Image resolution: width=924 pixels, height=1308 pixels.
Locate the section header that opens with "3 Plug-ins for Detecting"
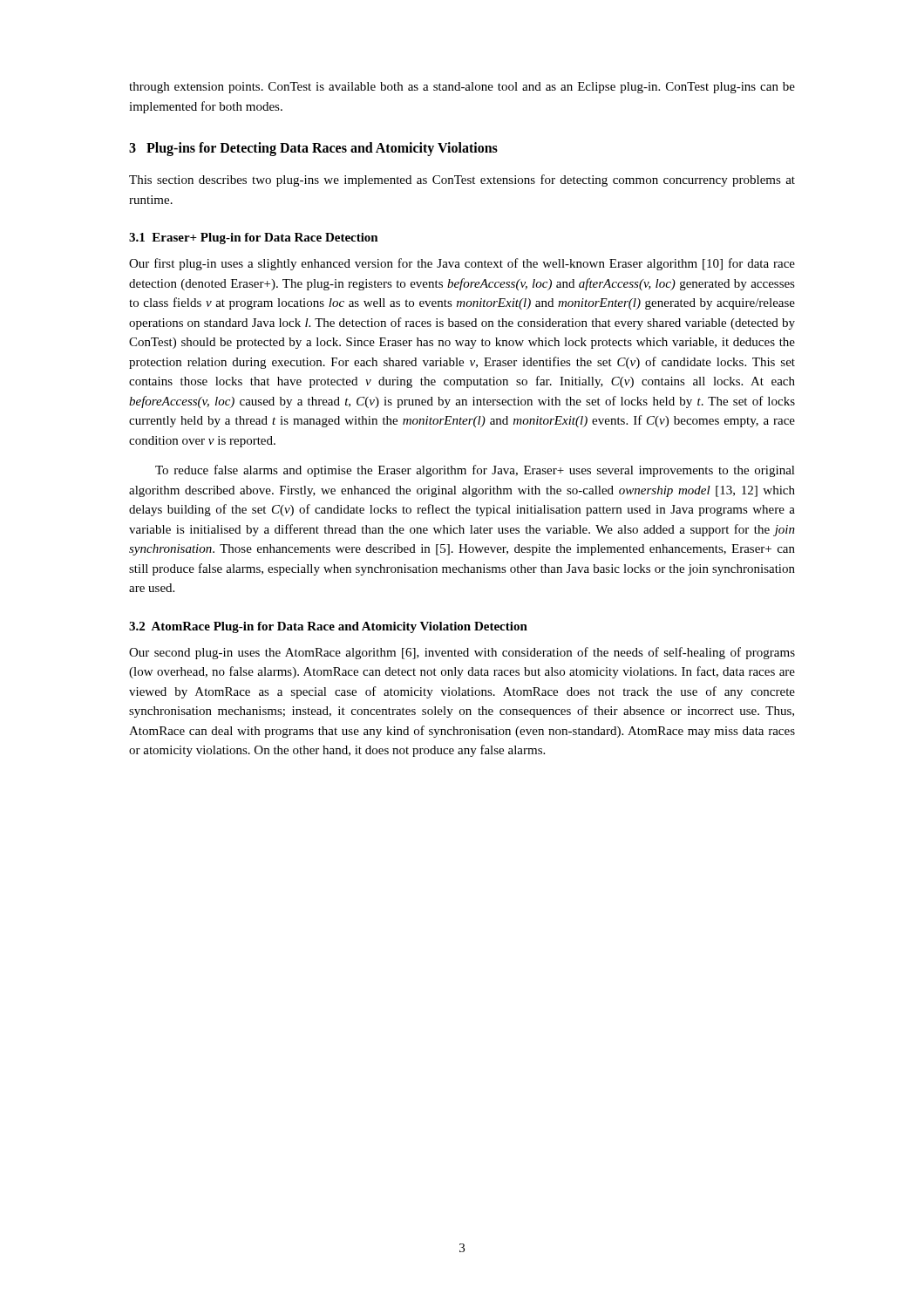pos(313,148)
